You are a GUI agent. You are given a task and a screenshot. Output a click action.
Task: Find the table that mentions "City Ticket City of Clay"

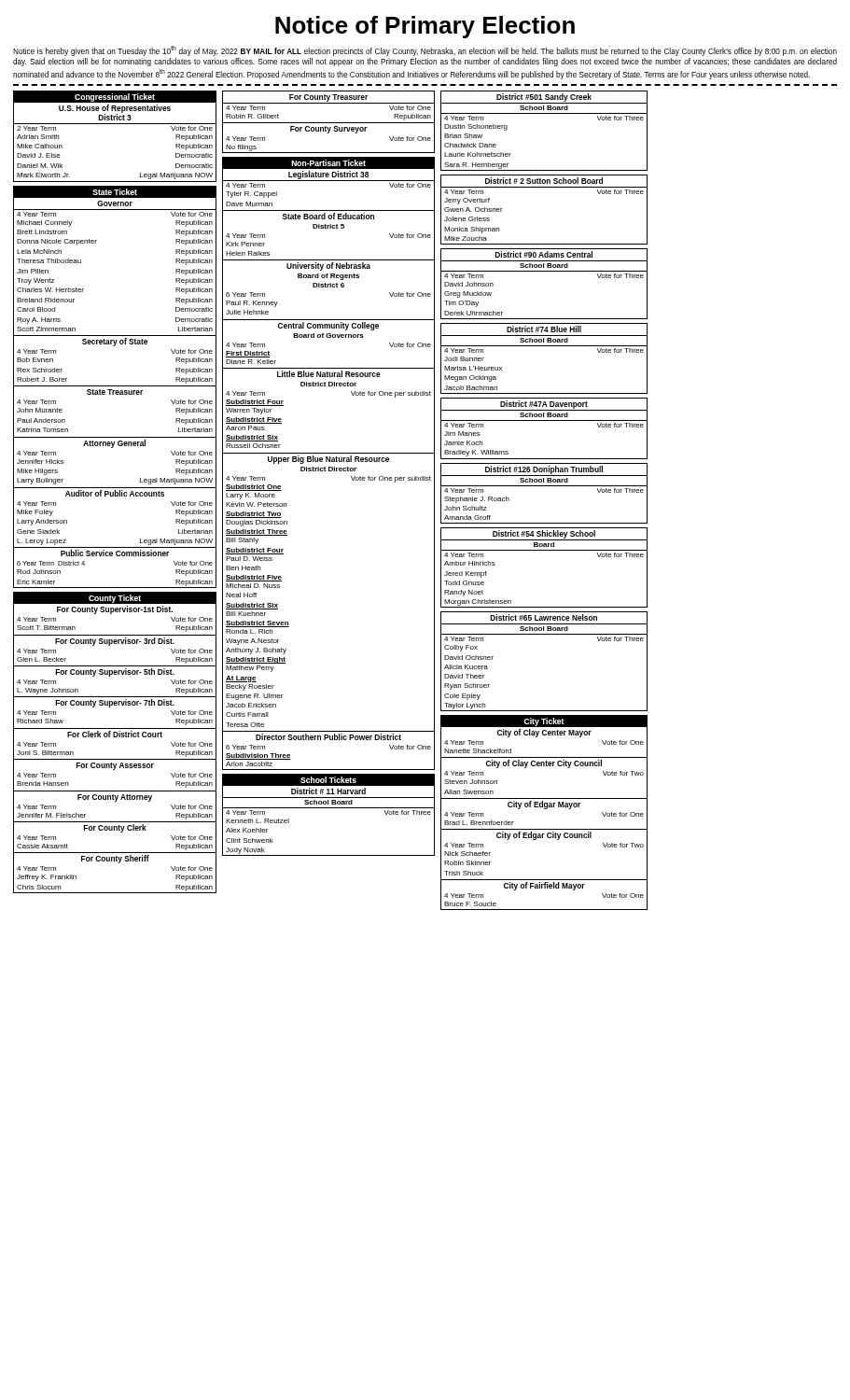(544, 812)
